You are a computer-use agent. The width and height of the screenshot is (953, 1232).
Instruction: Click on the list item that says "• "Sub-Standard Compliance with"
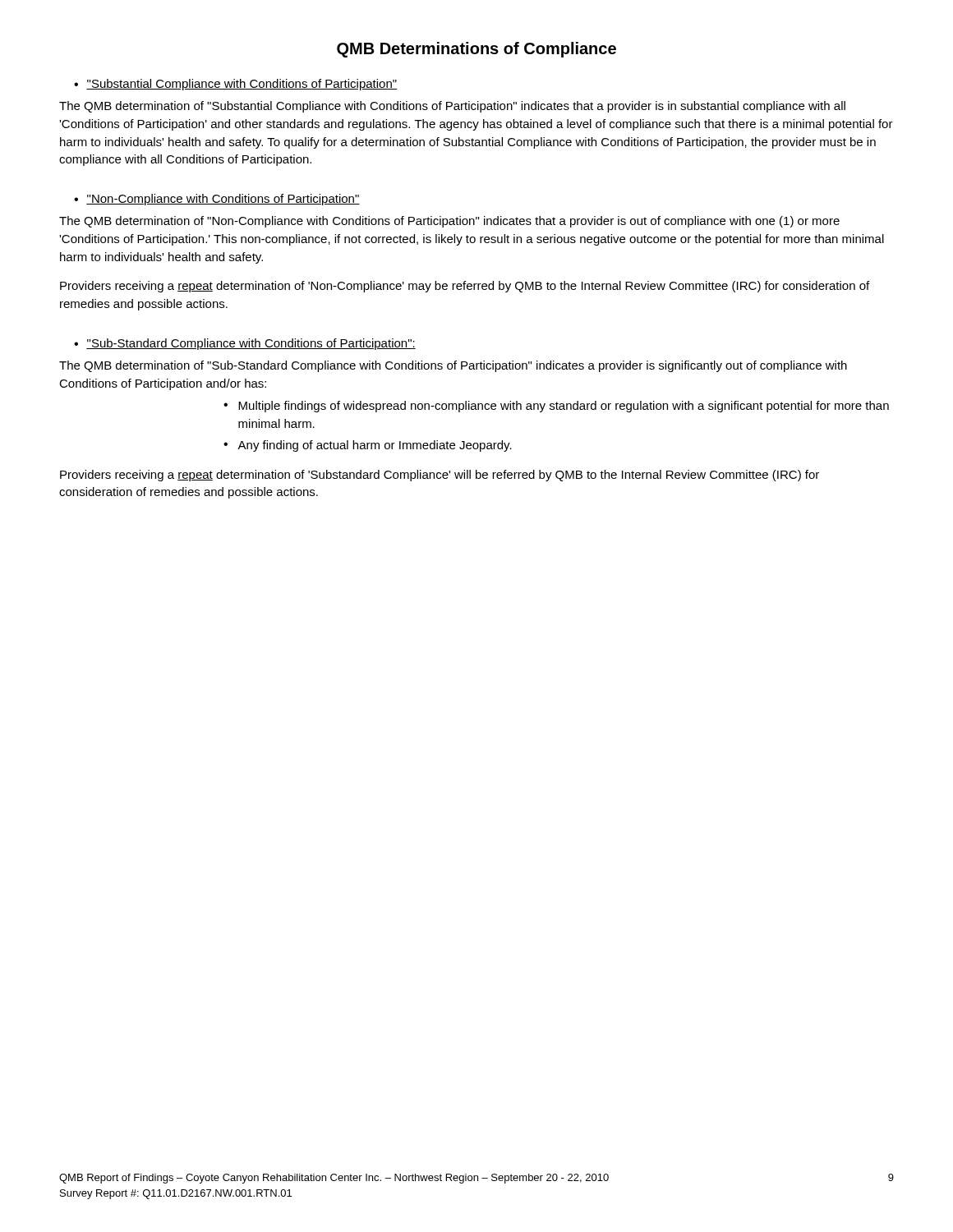[x=245, y=344]
